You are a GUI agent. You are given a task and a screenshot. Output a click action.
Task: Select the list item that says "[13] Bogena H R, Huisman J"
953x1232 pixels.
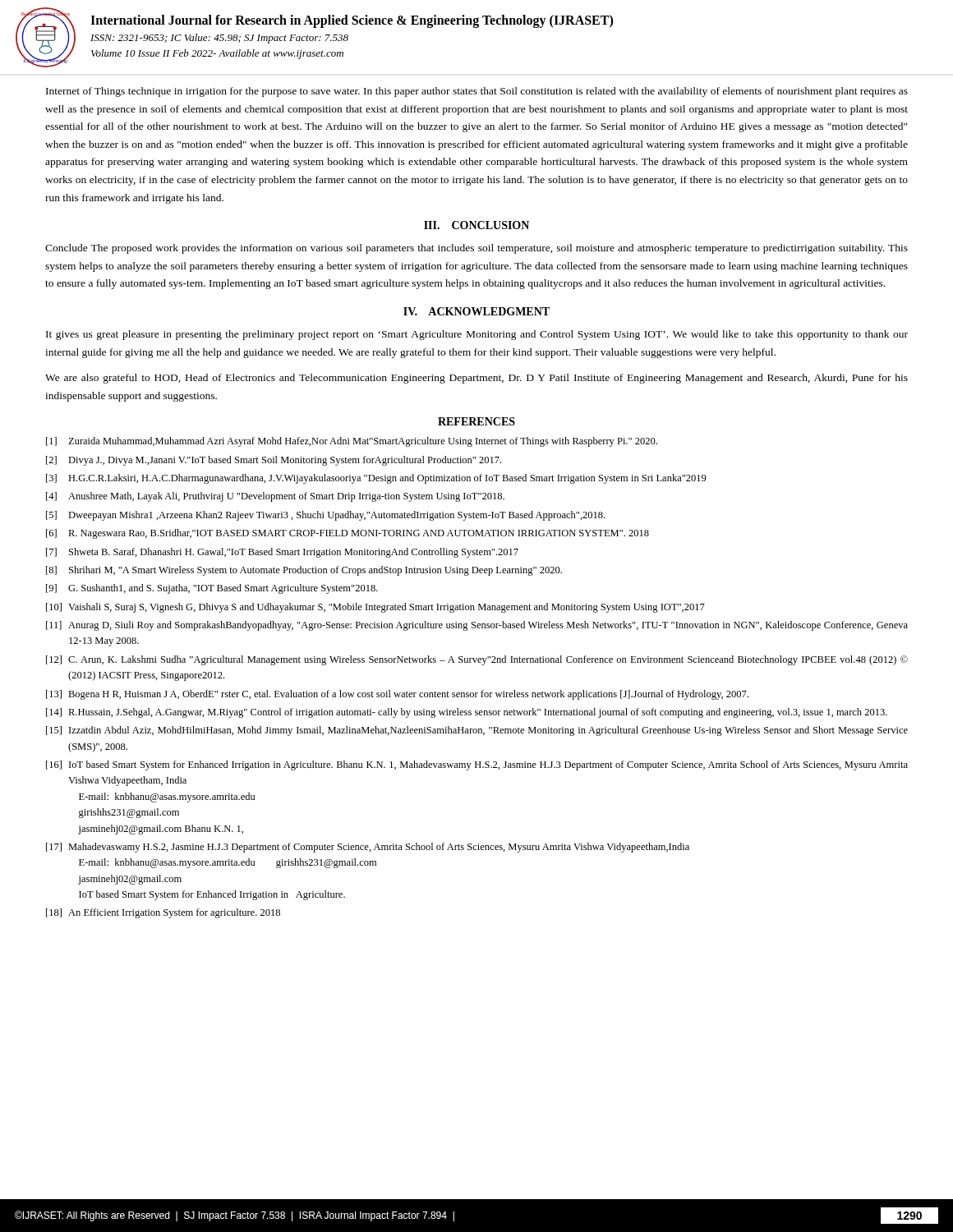click(476, 694)
